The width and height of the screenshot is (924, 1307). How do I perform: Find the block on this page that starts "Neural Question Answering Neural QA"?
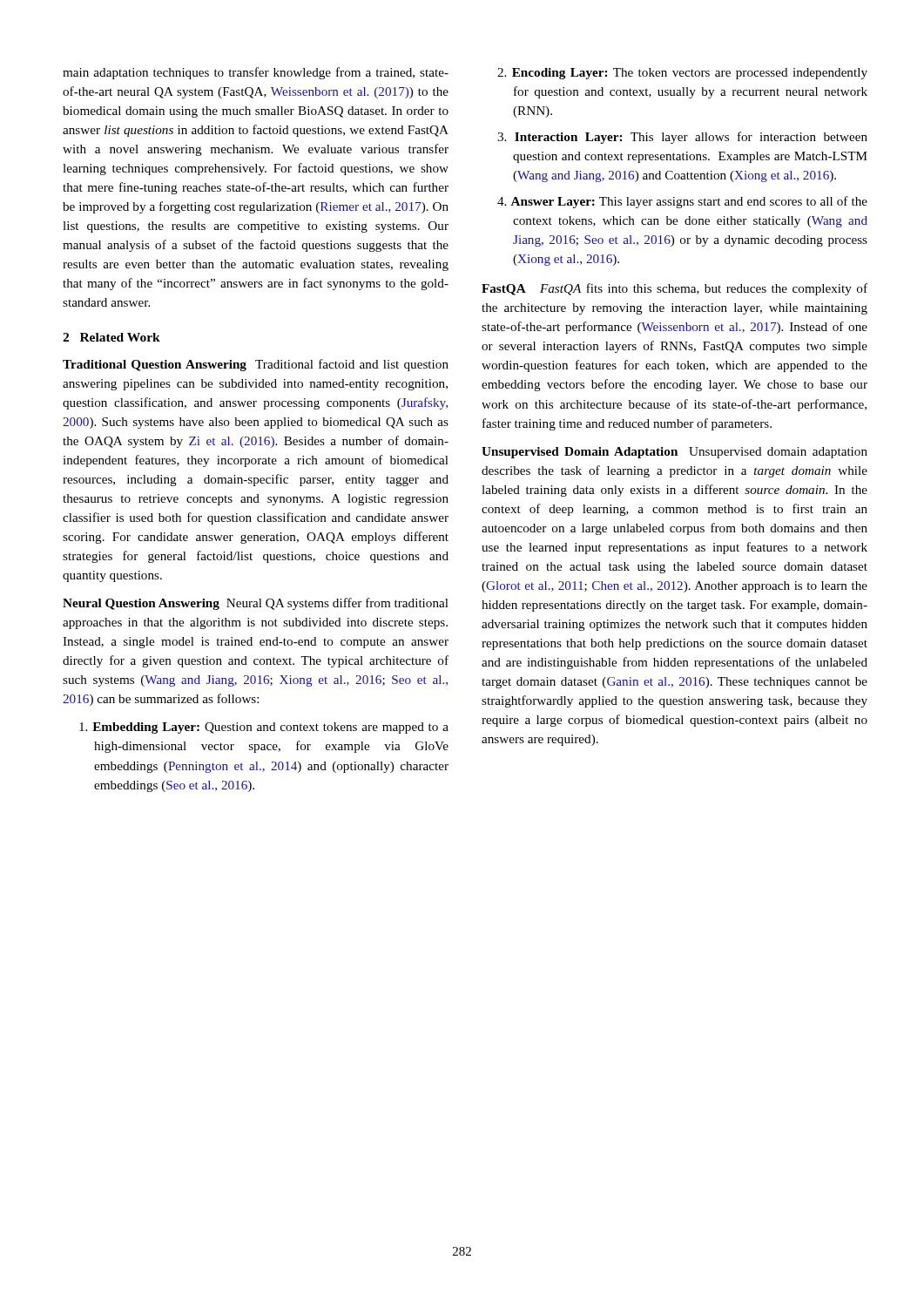click(256, 651)
